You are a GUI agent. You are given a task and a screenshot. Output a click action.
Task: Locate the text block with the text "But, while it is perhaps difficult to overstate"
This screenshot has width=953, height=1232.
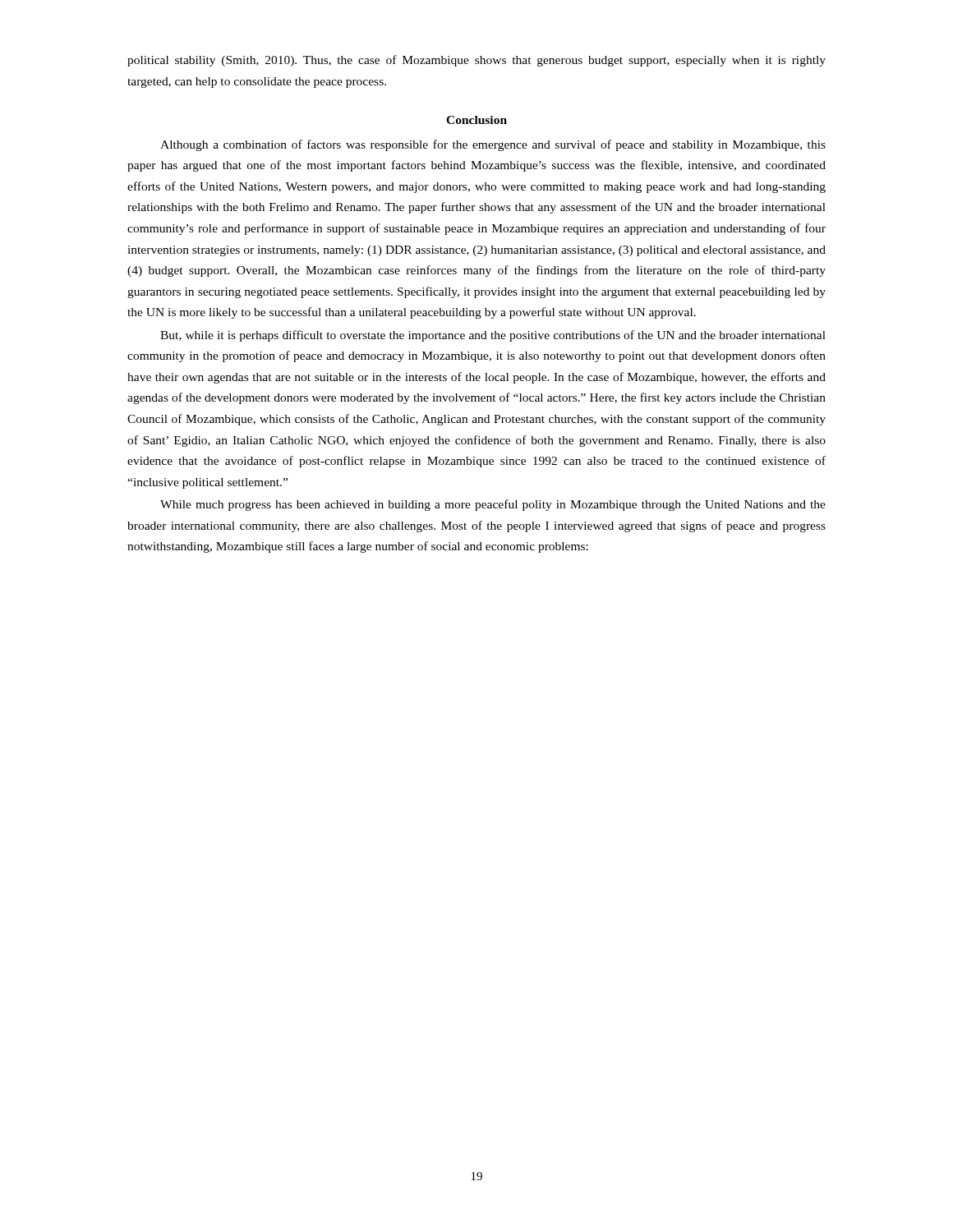[x=476, y=408]
